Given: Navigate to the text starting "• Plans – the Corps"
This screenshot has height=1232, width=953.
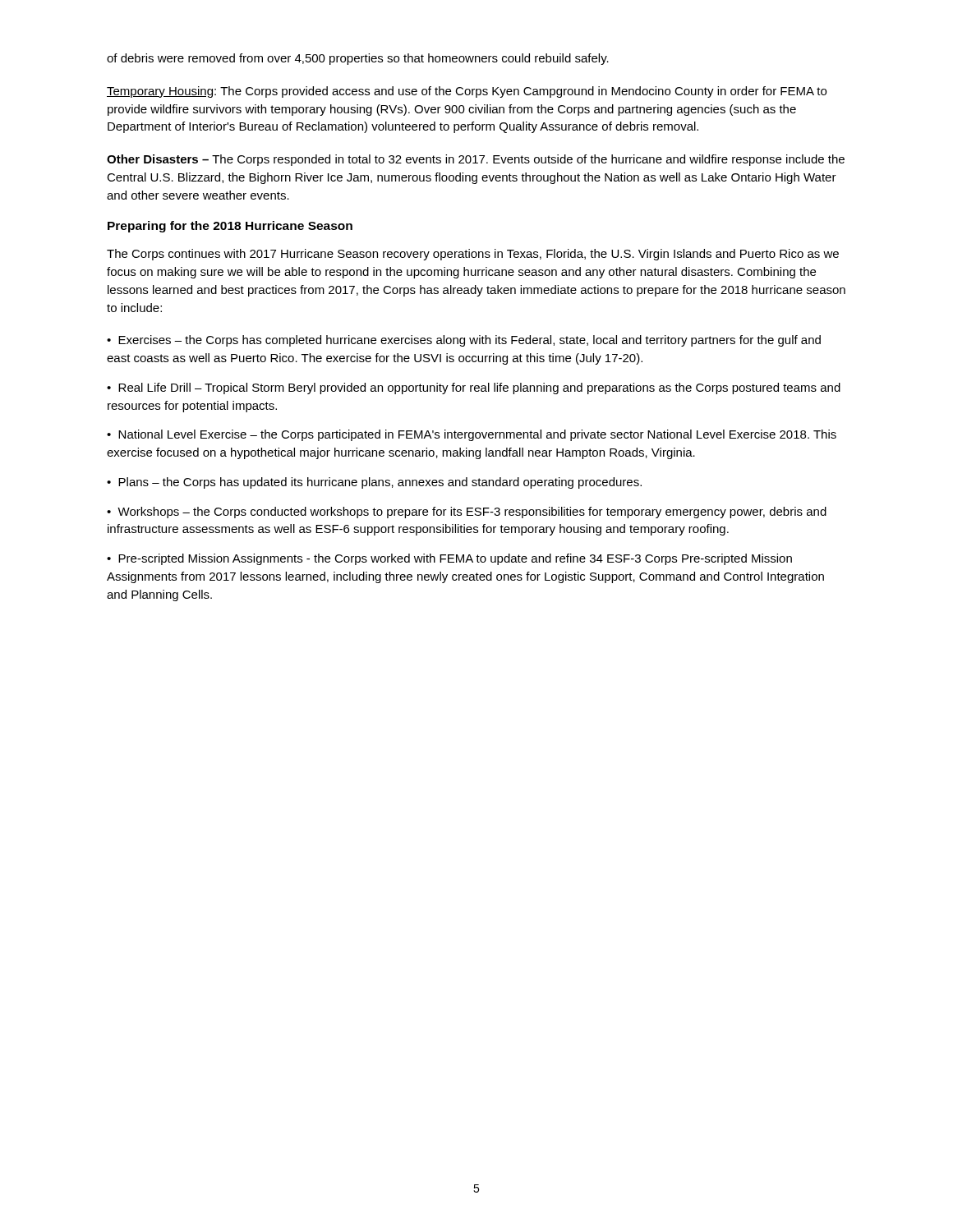Looking at the screenshot, I should pos(375,482).
